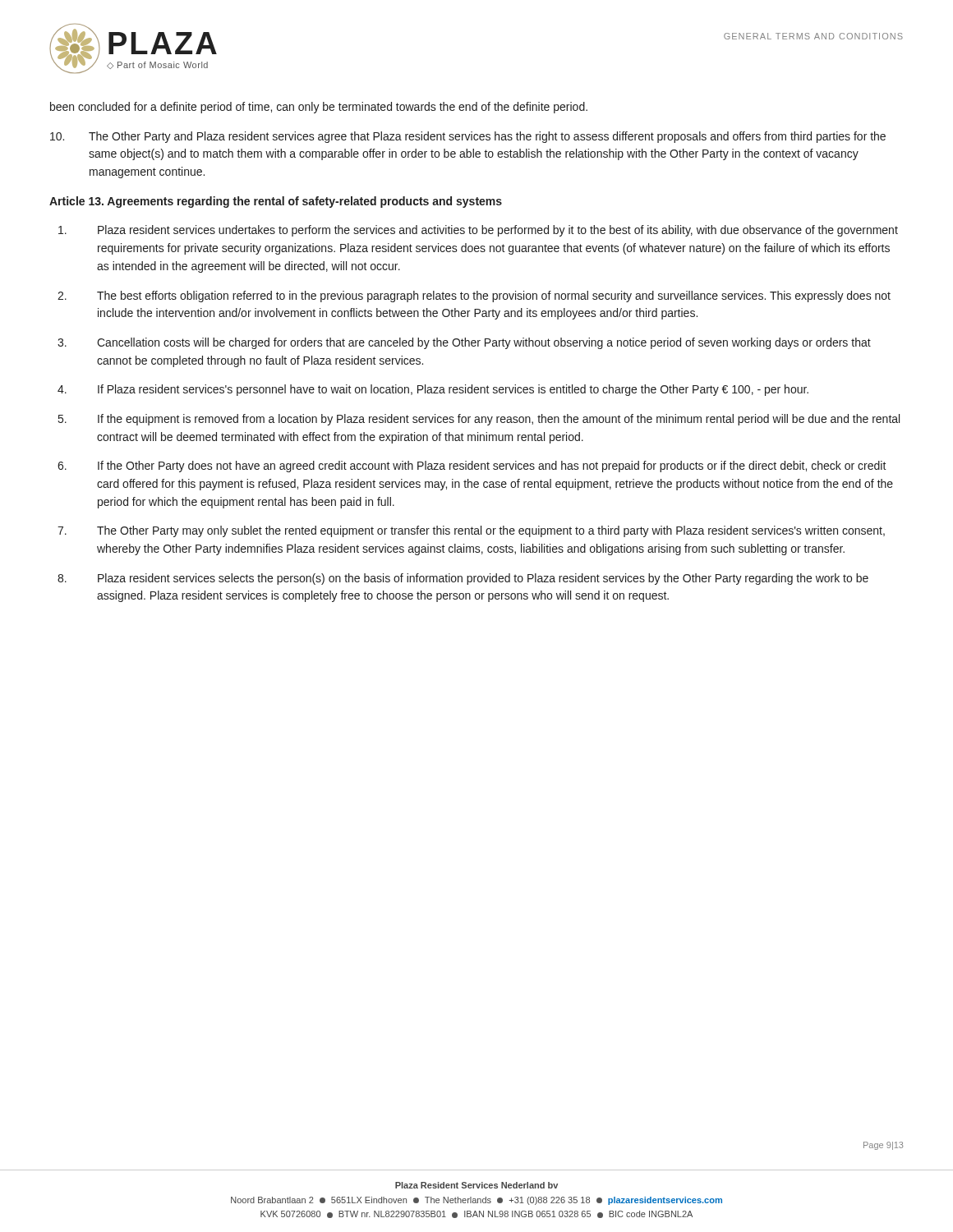Screen dimensions: 1232x953
Task: Find the logo
Action: point(134,48)
